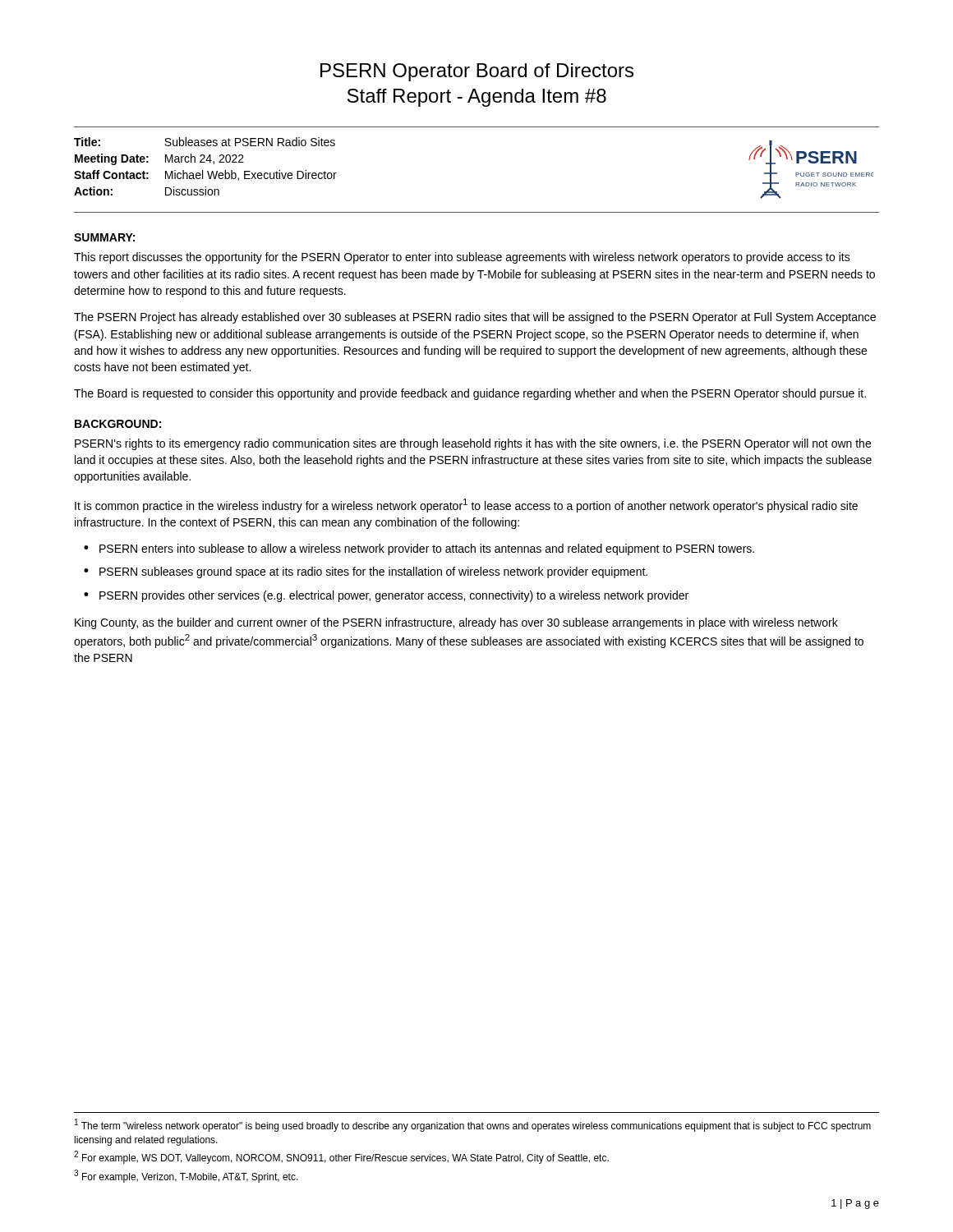
Task: Select the text block that says "PSERN's rights to"
Action: 473,460
